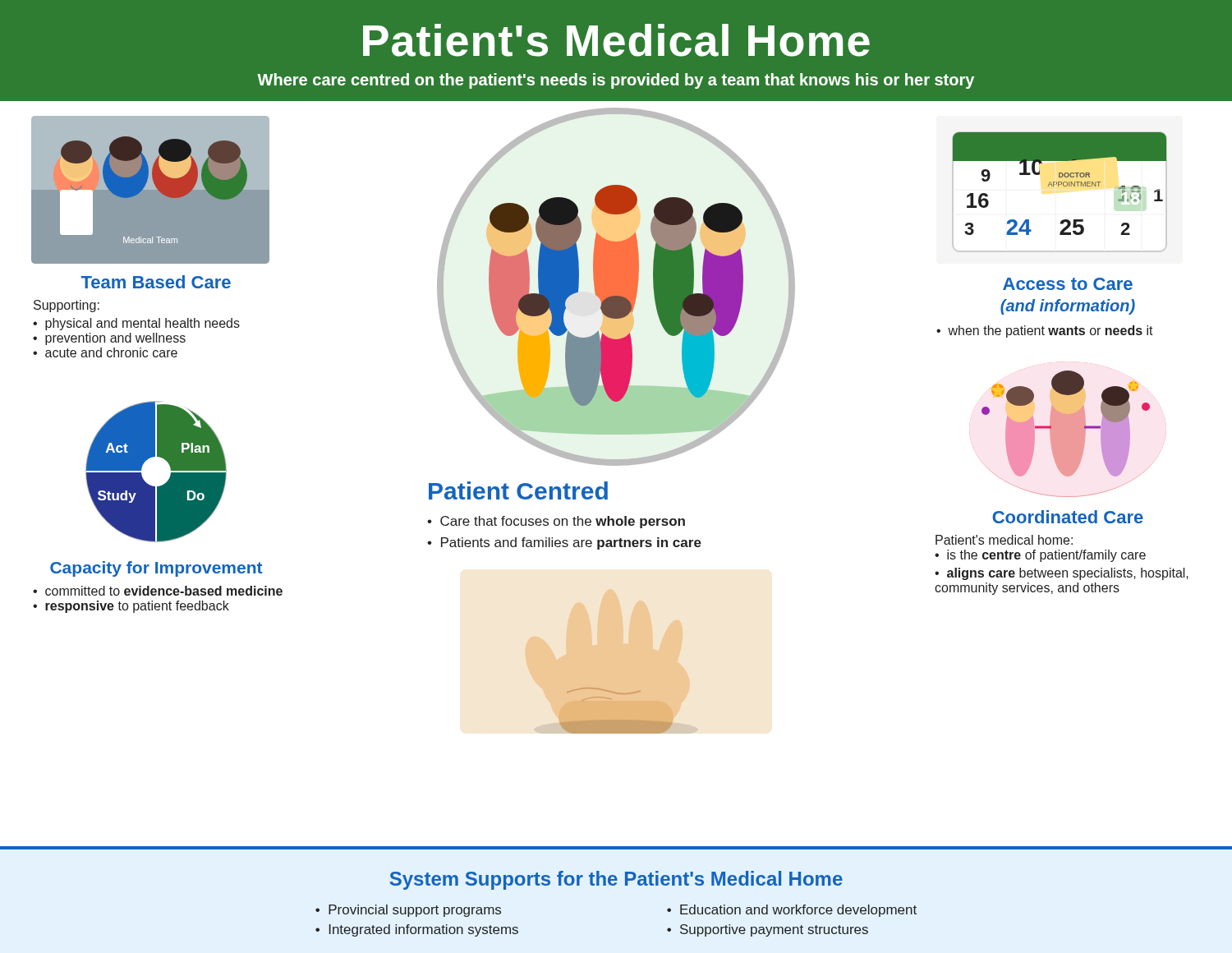Select the region starting "• Education and workforce development"
Screen dimensions: 953x1232
coord(792,910)
